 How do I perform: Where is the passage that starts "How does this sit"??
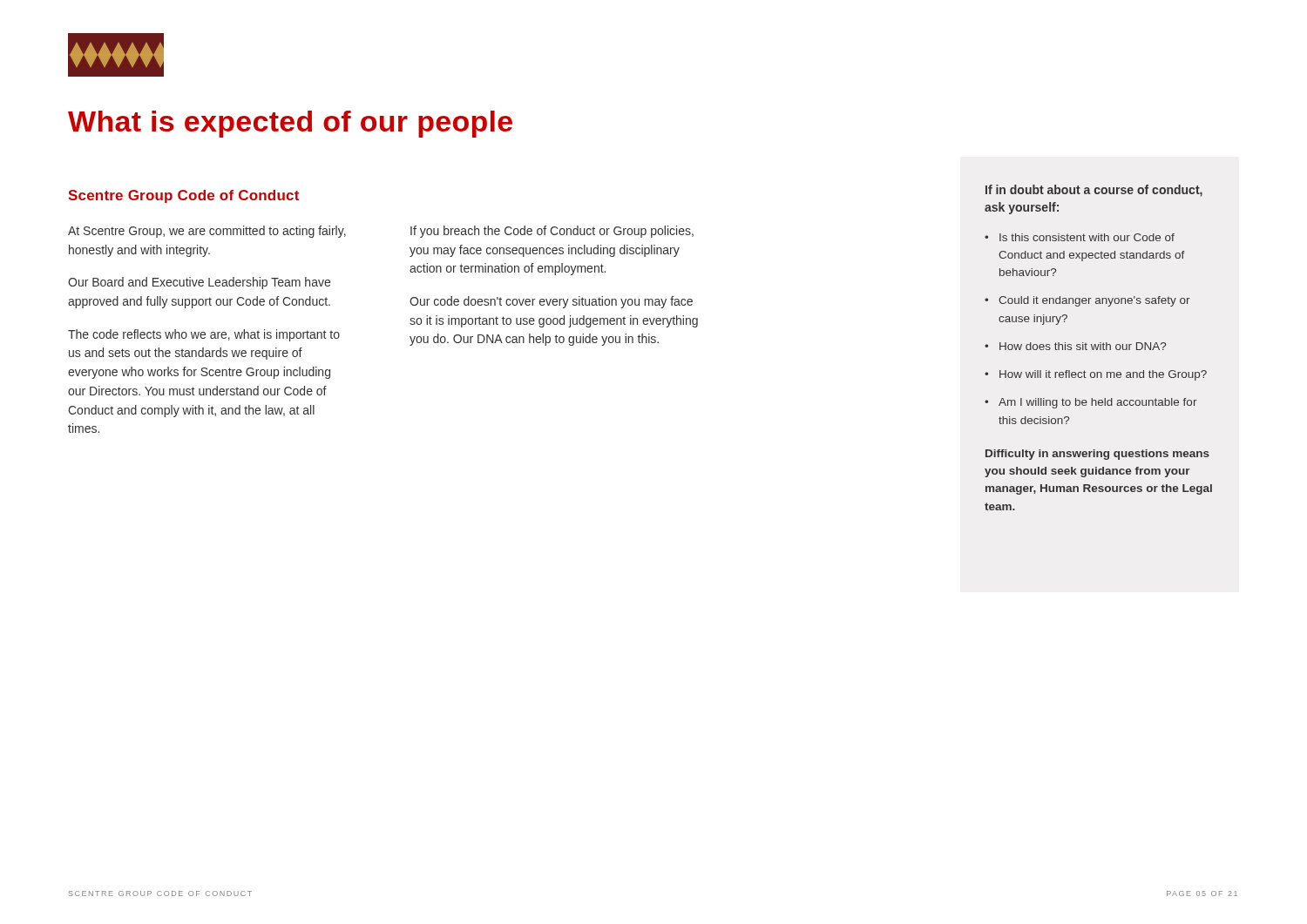(x=1083, y=346)
